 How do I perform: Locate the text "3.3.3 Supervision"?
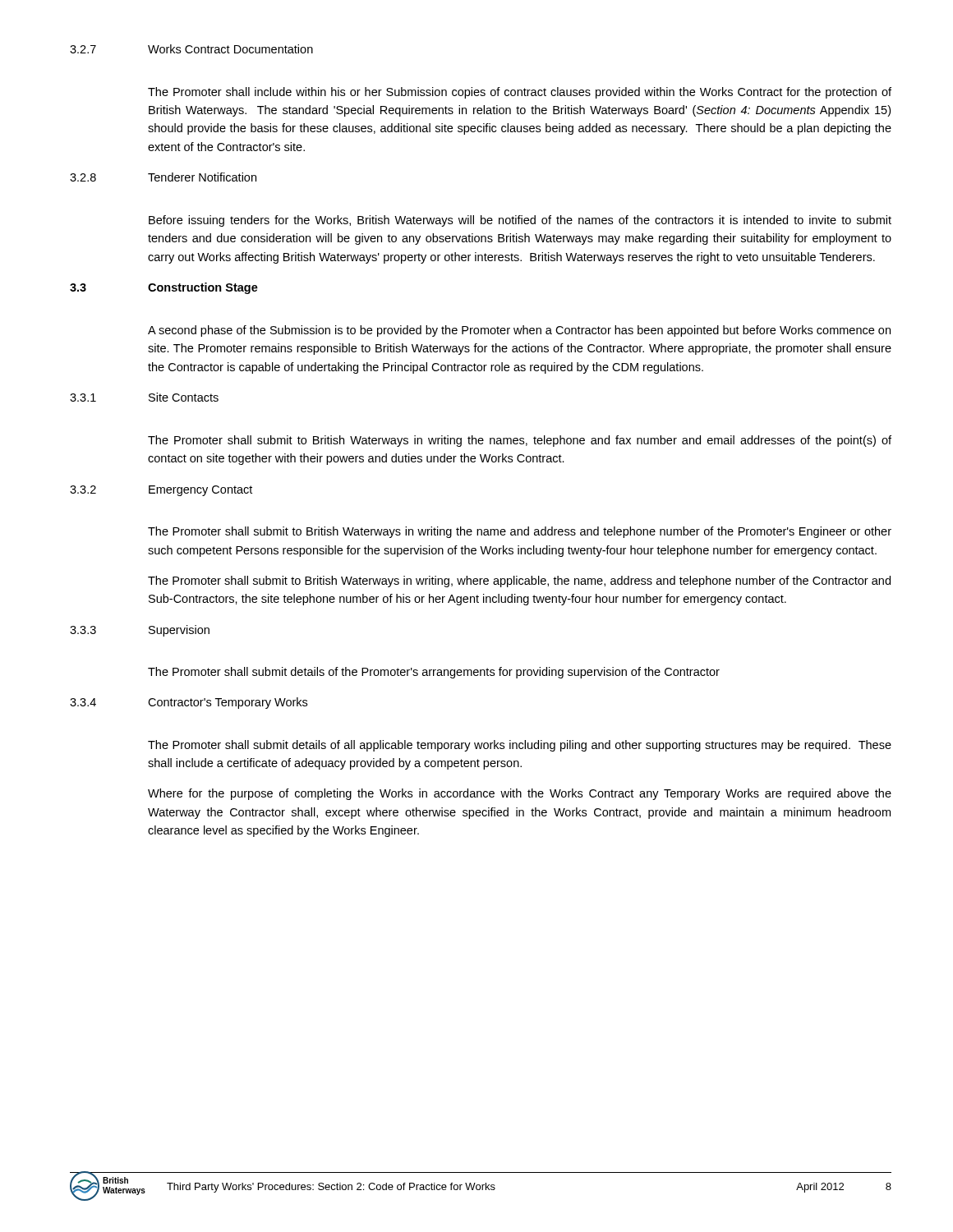(x=140, y=630)
